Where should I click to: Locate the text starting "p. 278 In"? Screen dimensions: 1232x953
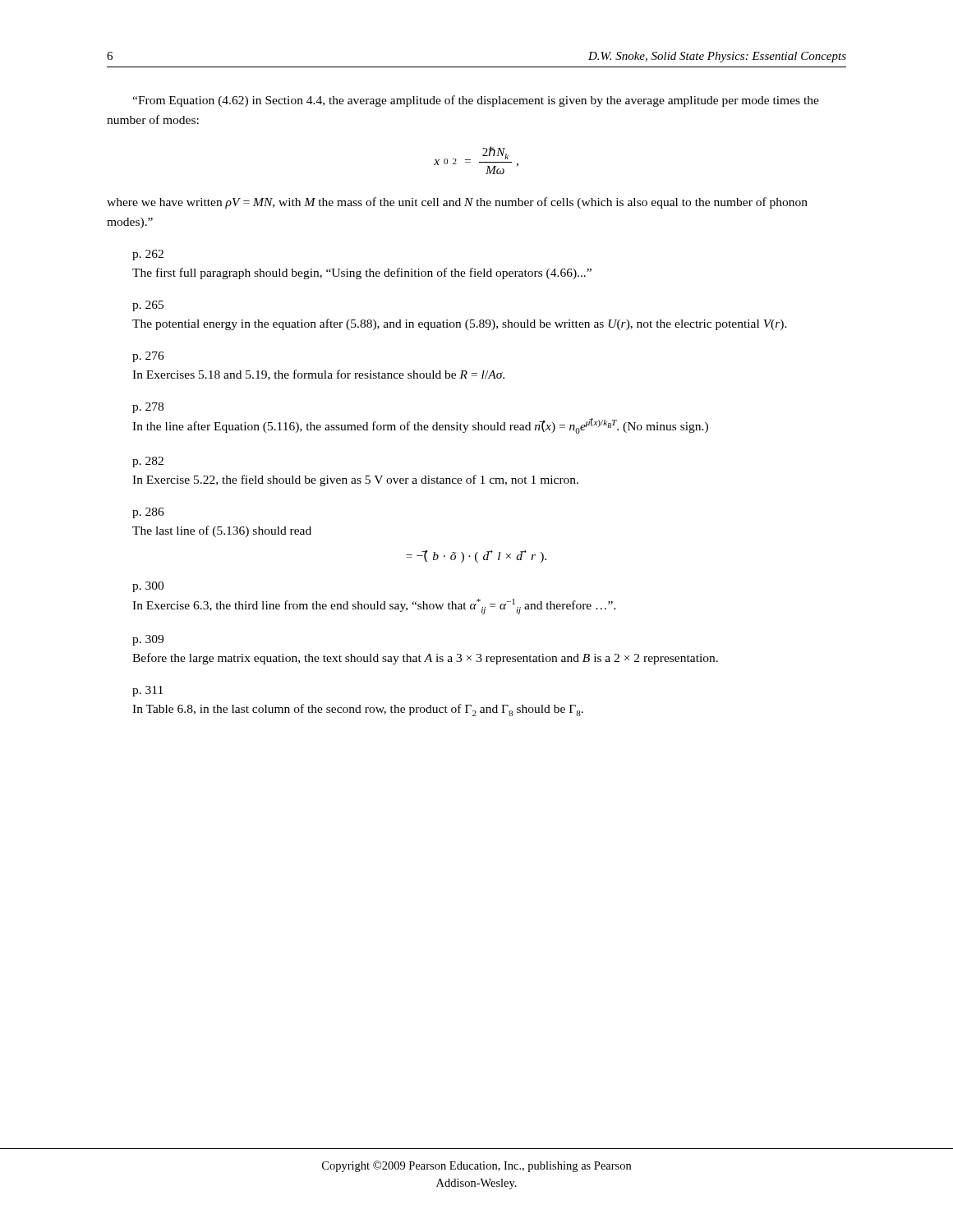point(476,419)
